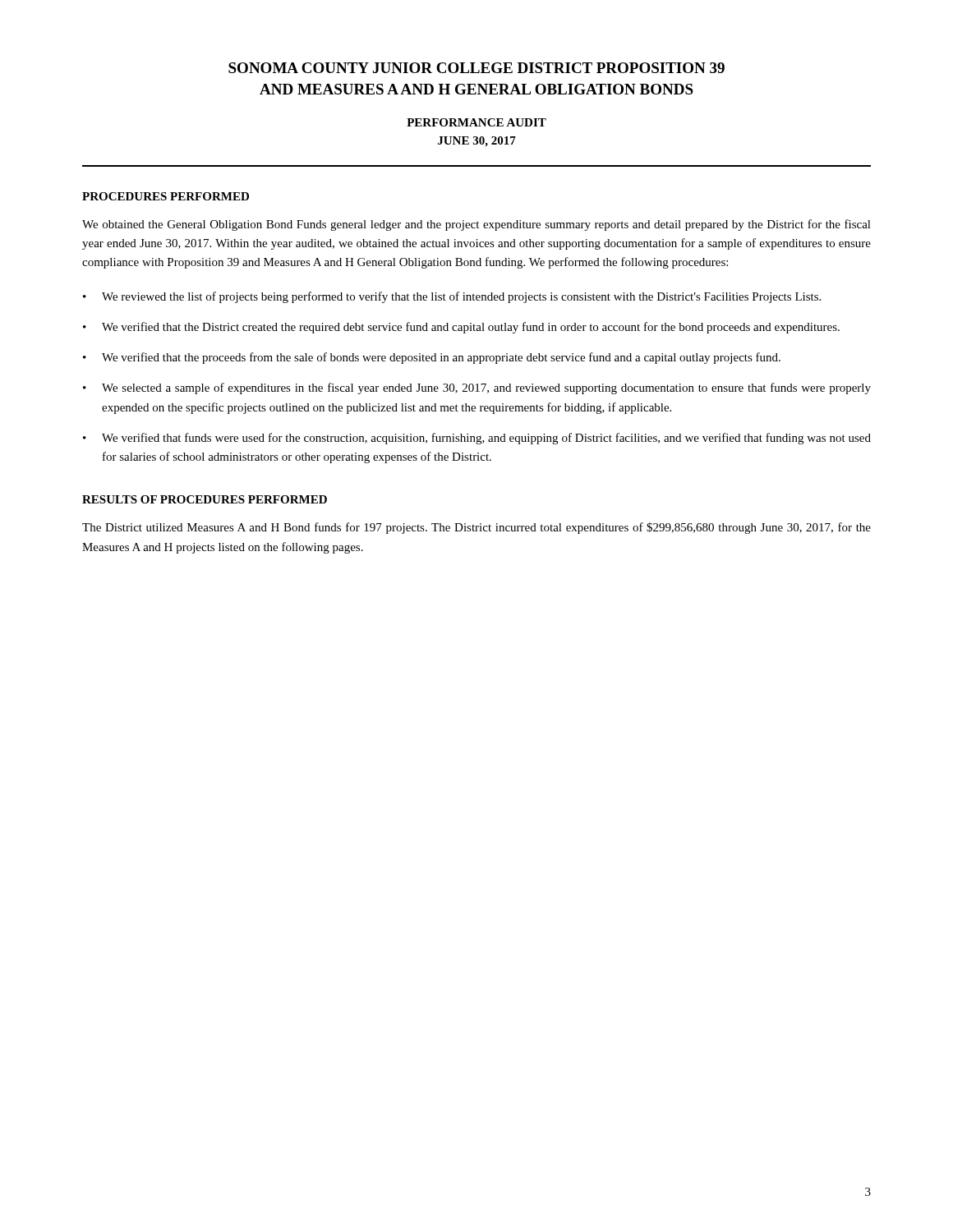Point to the text starting "• We selected a sample of expenditures in"

(476, 398)
